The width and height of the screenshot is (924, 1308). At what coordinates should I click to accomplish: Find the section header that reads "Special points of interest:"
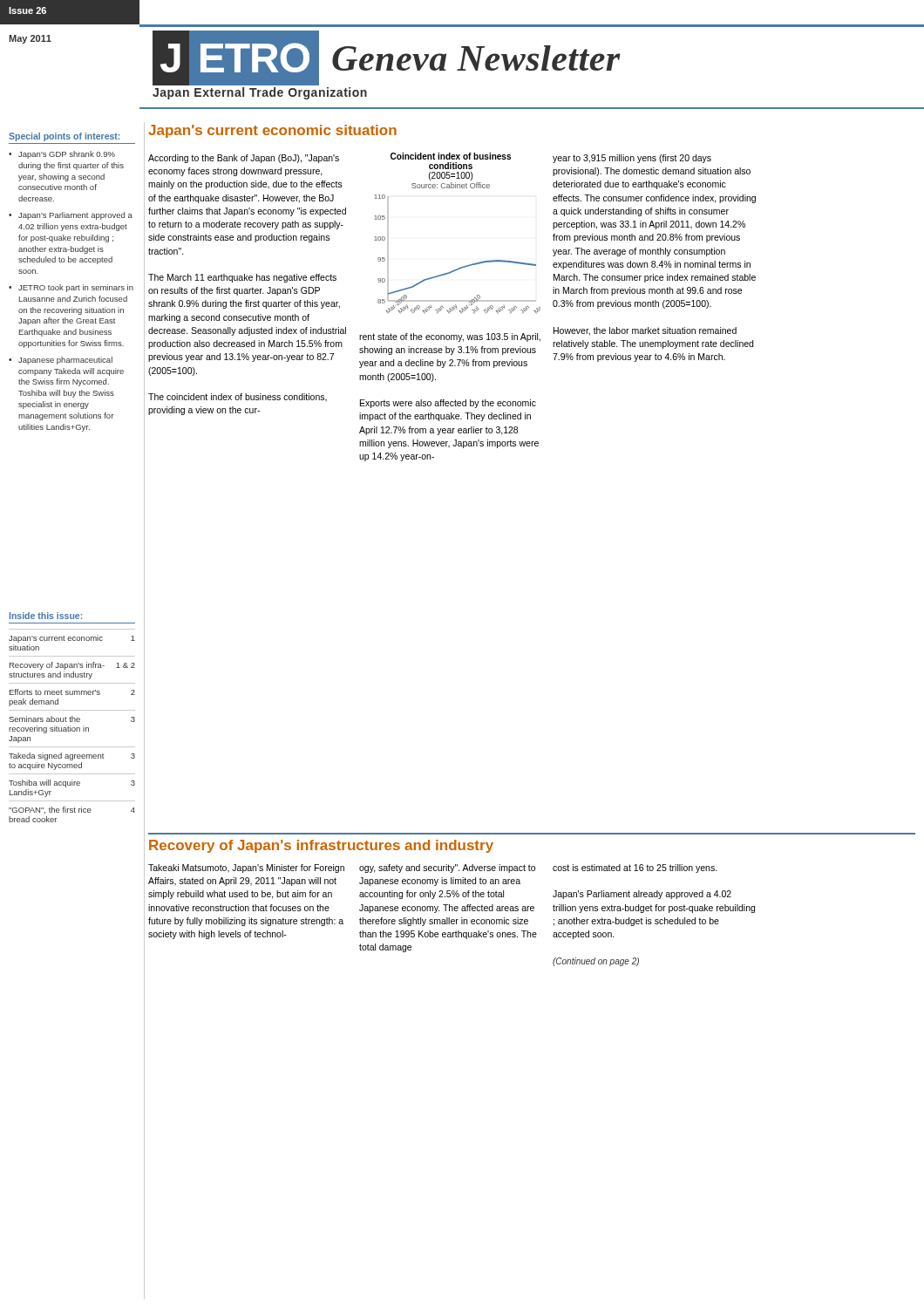(x=65, y=136)
